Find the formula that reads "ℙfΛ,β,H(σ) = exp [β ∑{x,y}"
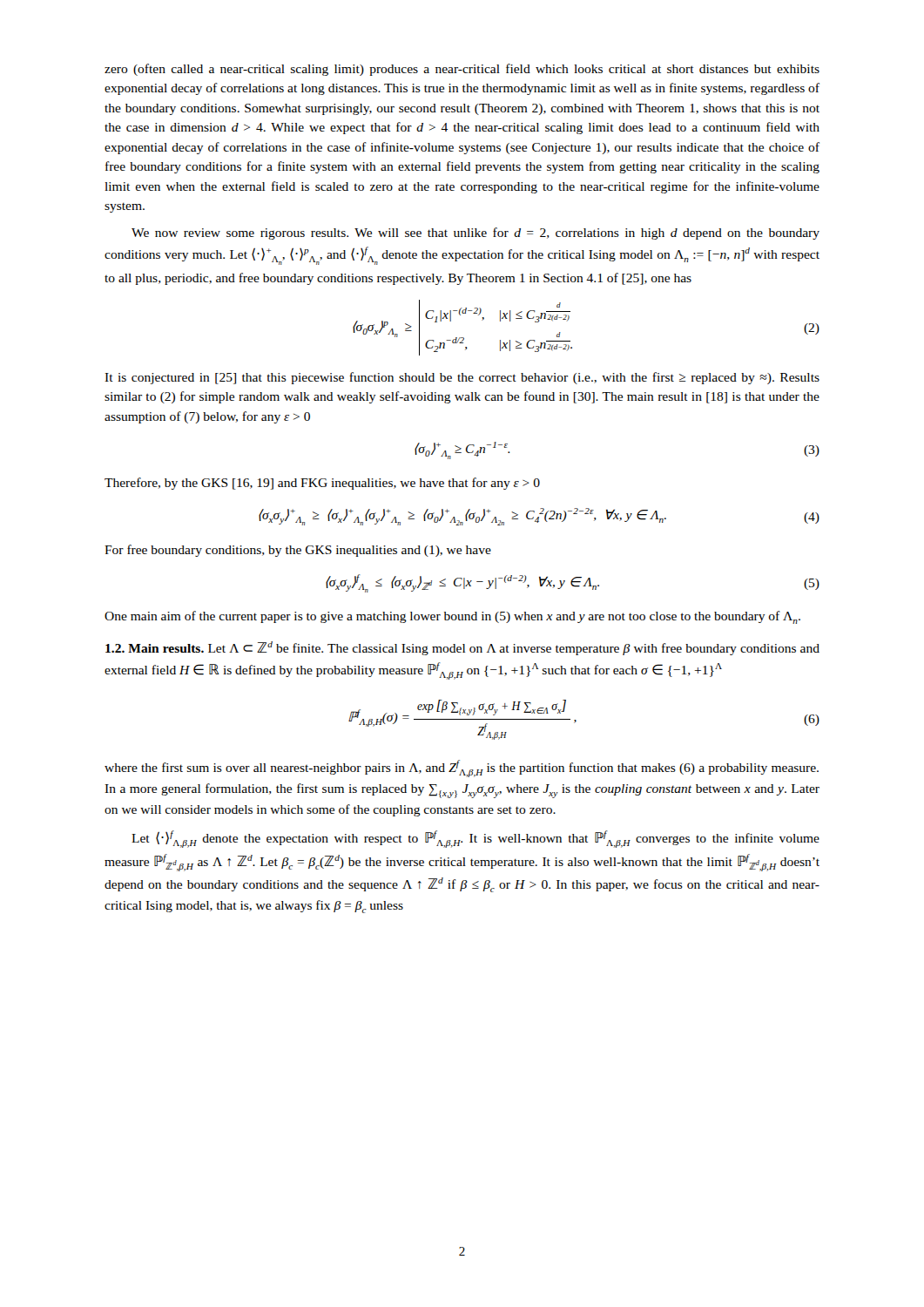Screen dimensions: 1307x924 pos(583,719)
